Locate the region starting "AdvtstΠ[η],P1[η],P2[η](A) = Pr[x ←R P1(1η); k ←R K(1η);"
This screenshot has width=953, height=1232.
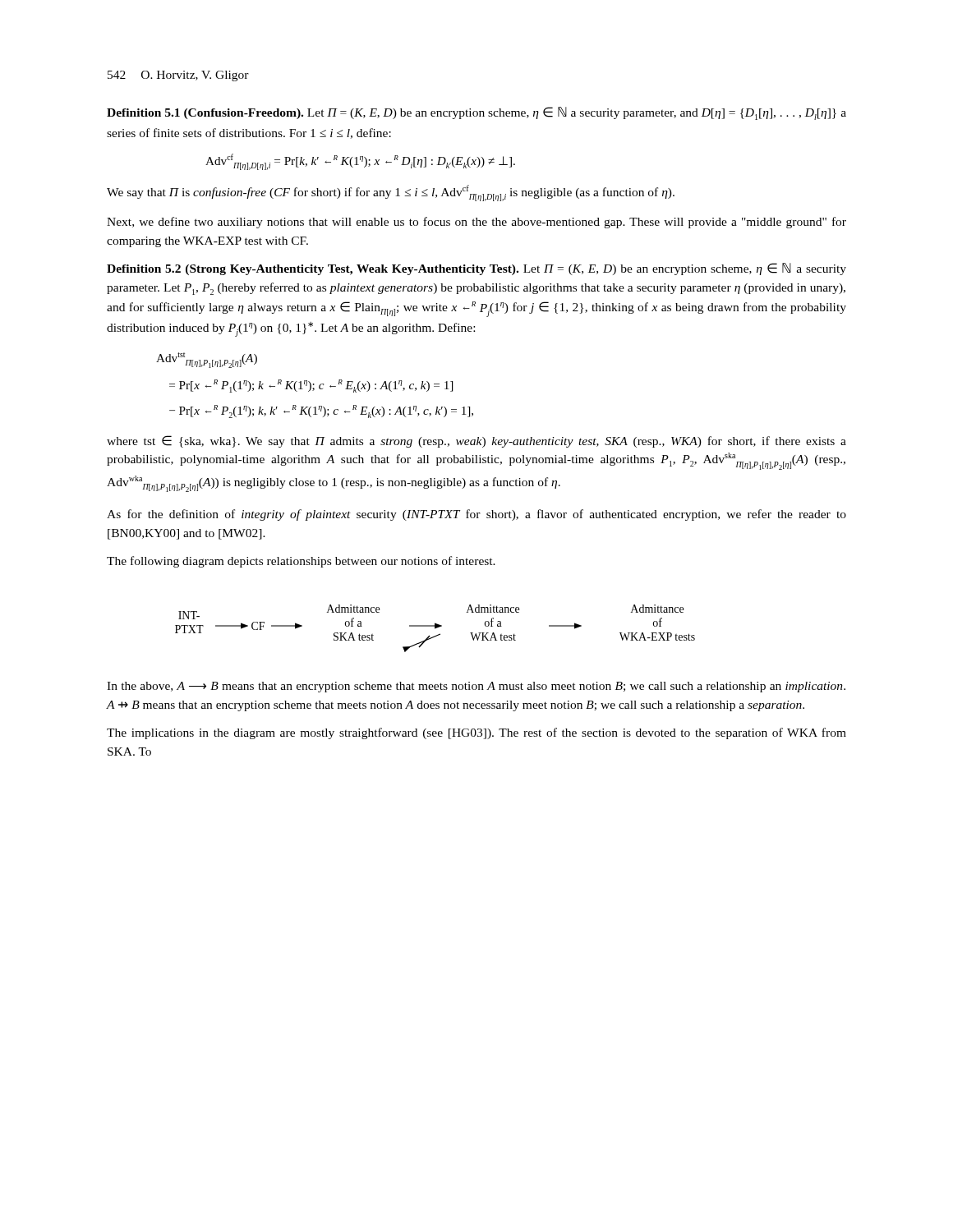[315, 385]
